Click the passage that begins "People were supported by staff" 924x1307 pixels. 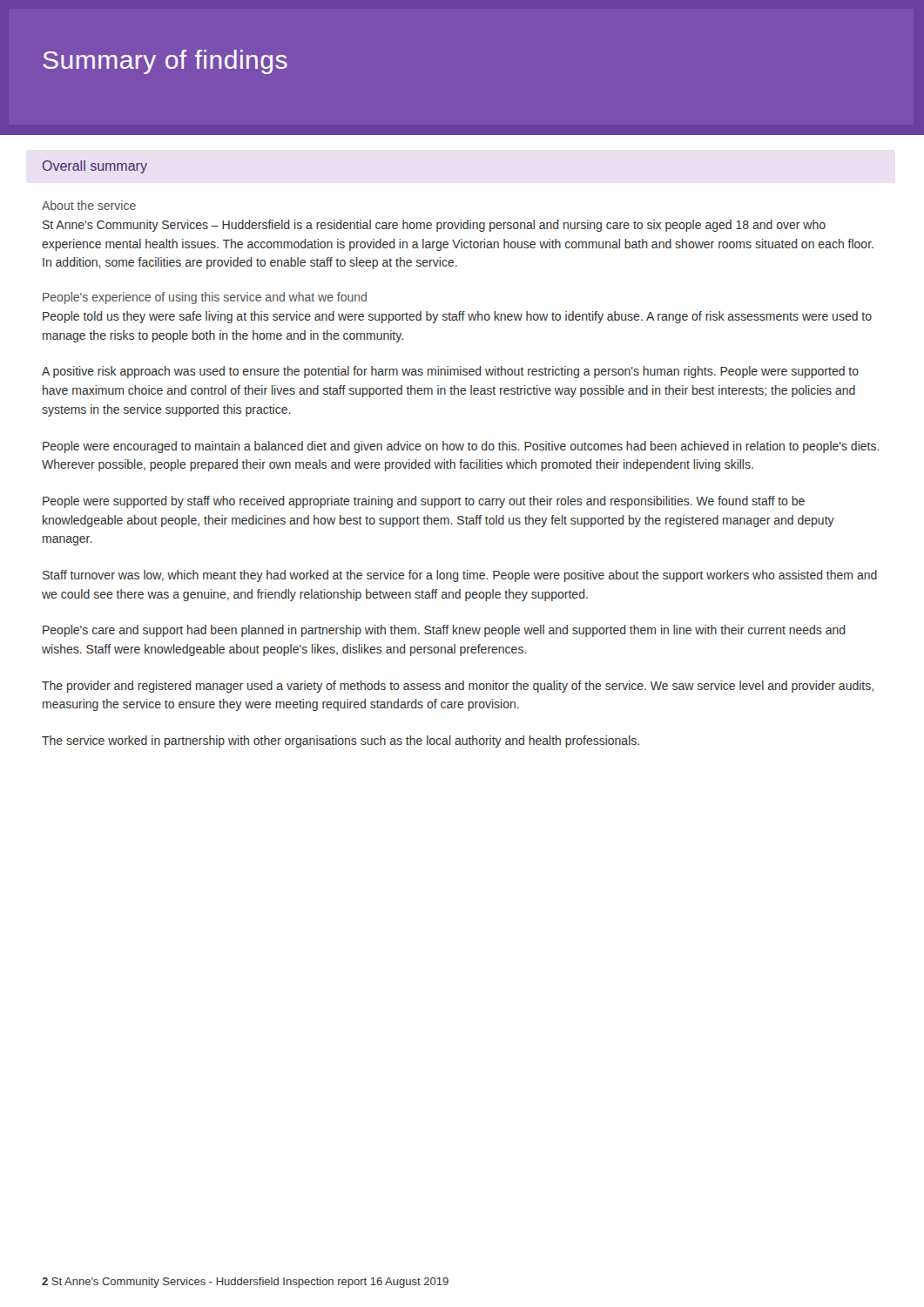(x=438, y=520)
